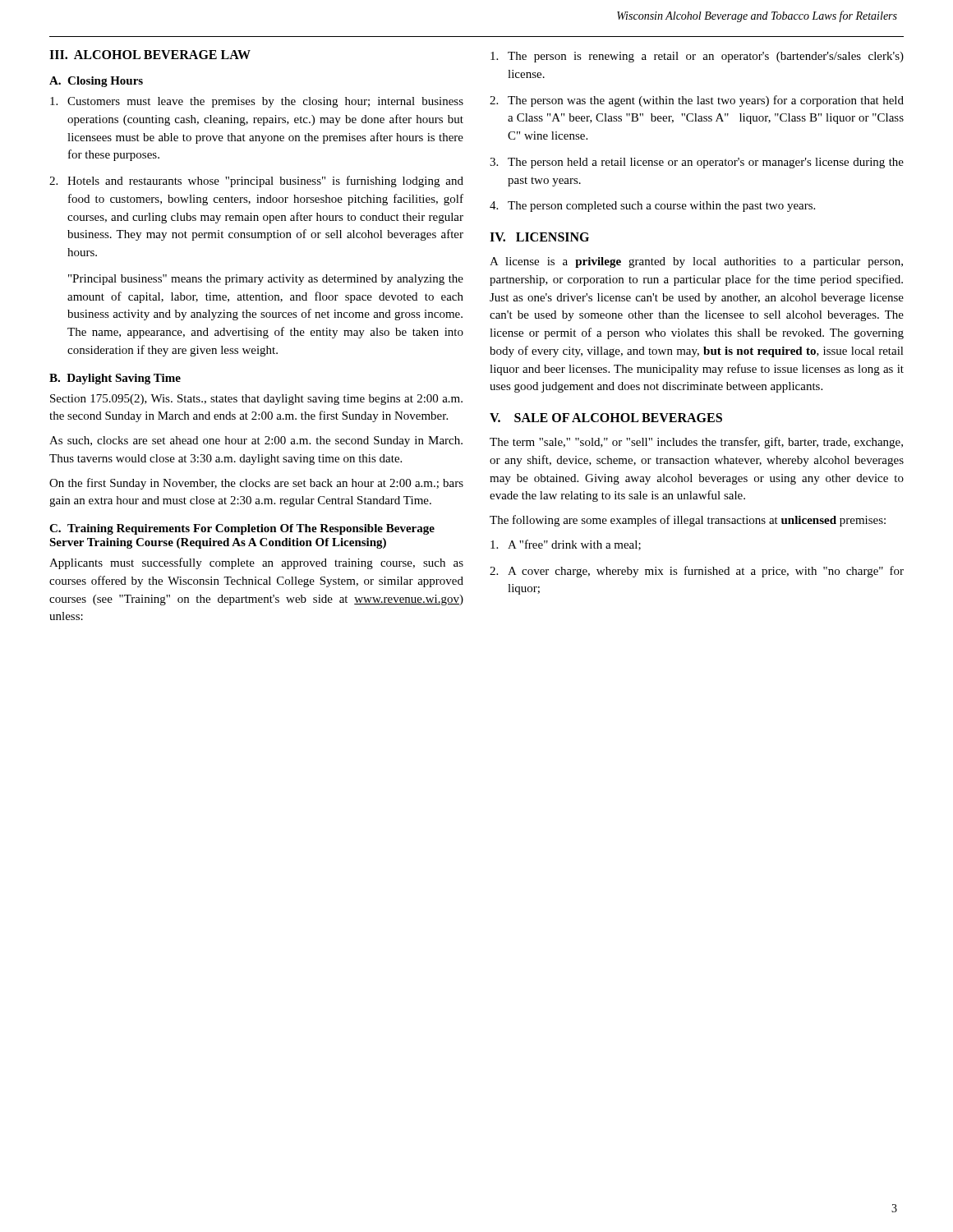Click on the text block that reads "The term "sale," "sold," or "sell" includes"
The width and height of the screenshot is (953, 1232).
pos(697,469)
